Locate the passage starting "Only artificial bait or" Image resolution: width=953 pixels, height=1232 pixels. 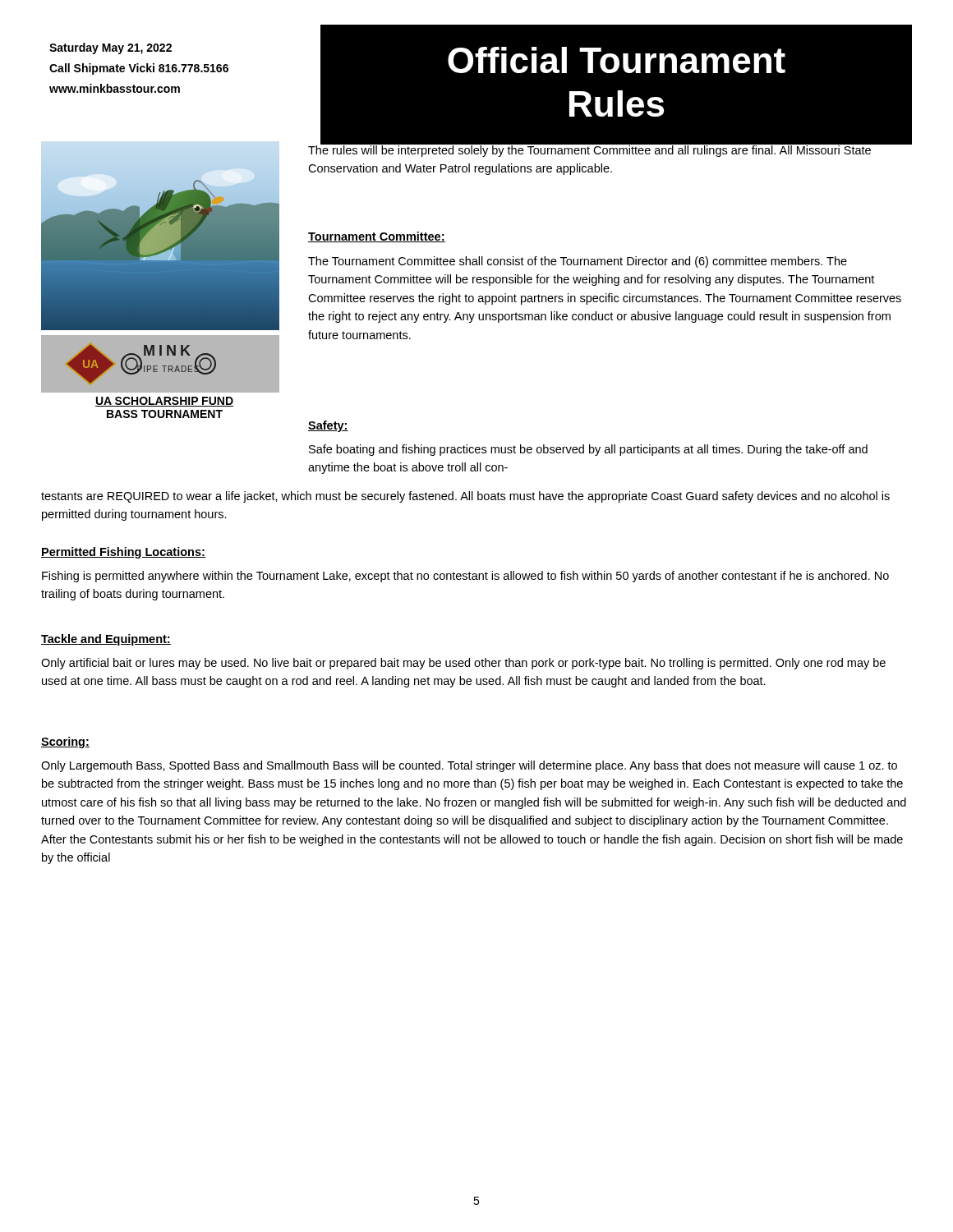(474, 672)
